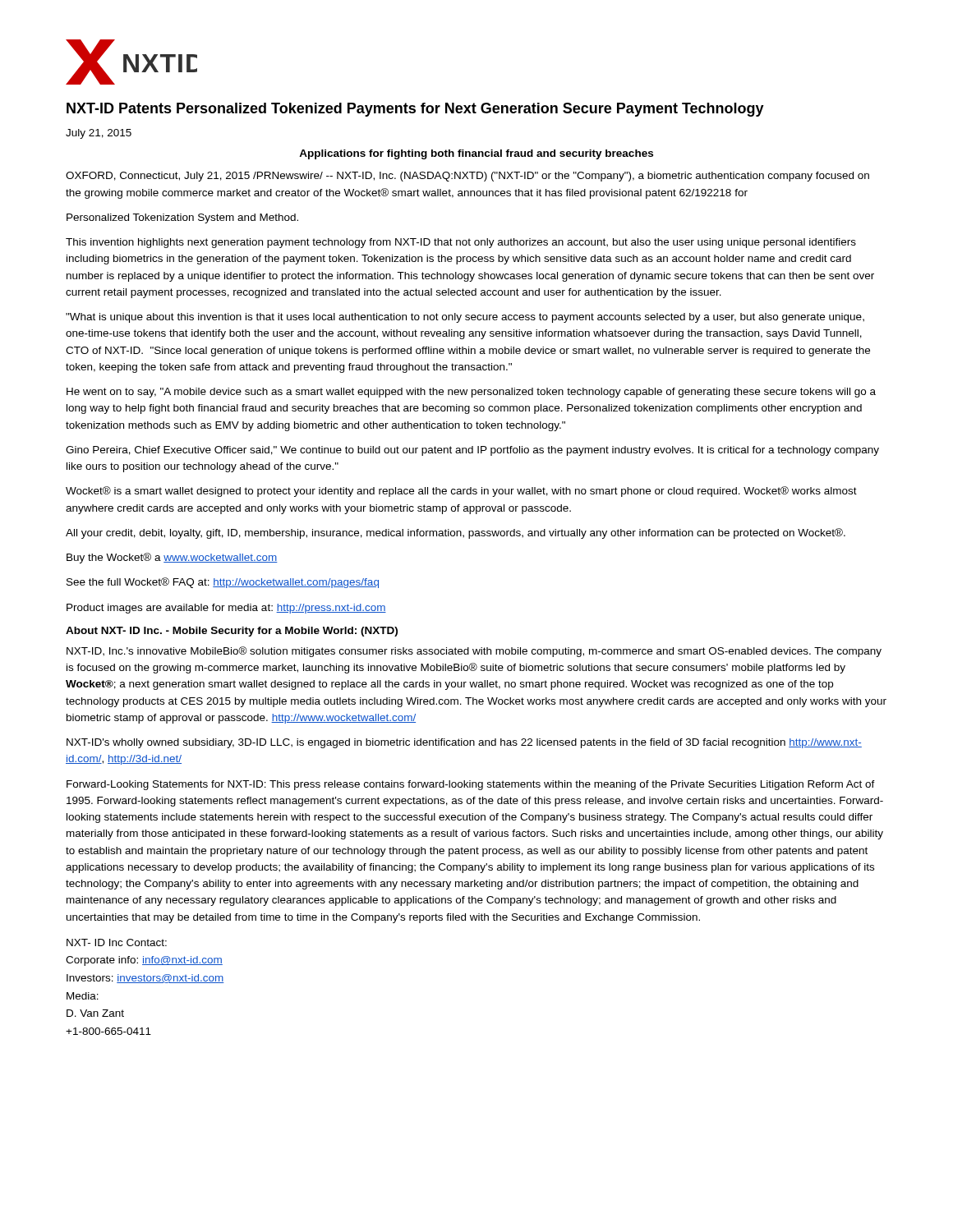This screenshot has height=1232, width=953.
Task: Select the element starting "Personalized Tokenization System"
Action: point(182,217)
